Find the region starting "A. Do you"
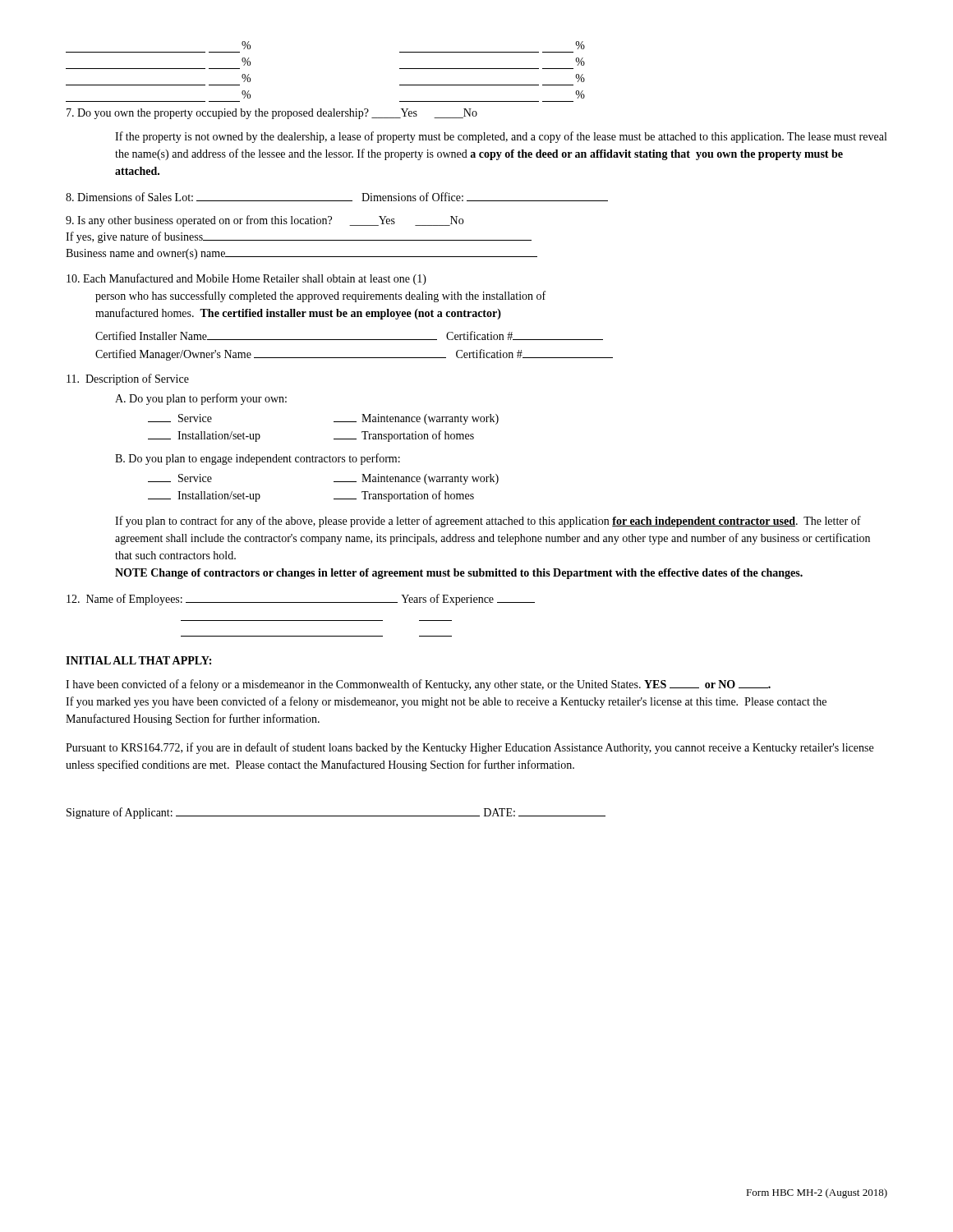 click(x=201, y=399)
